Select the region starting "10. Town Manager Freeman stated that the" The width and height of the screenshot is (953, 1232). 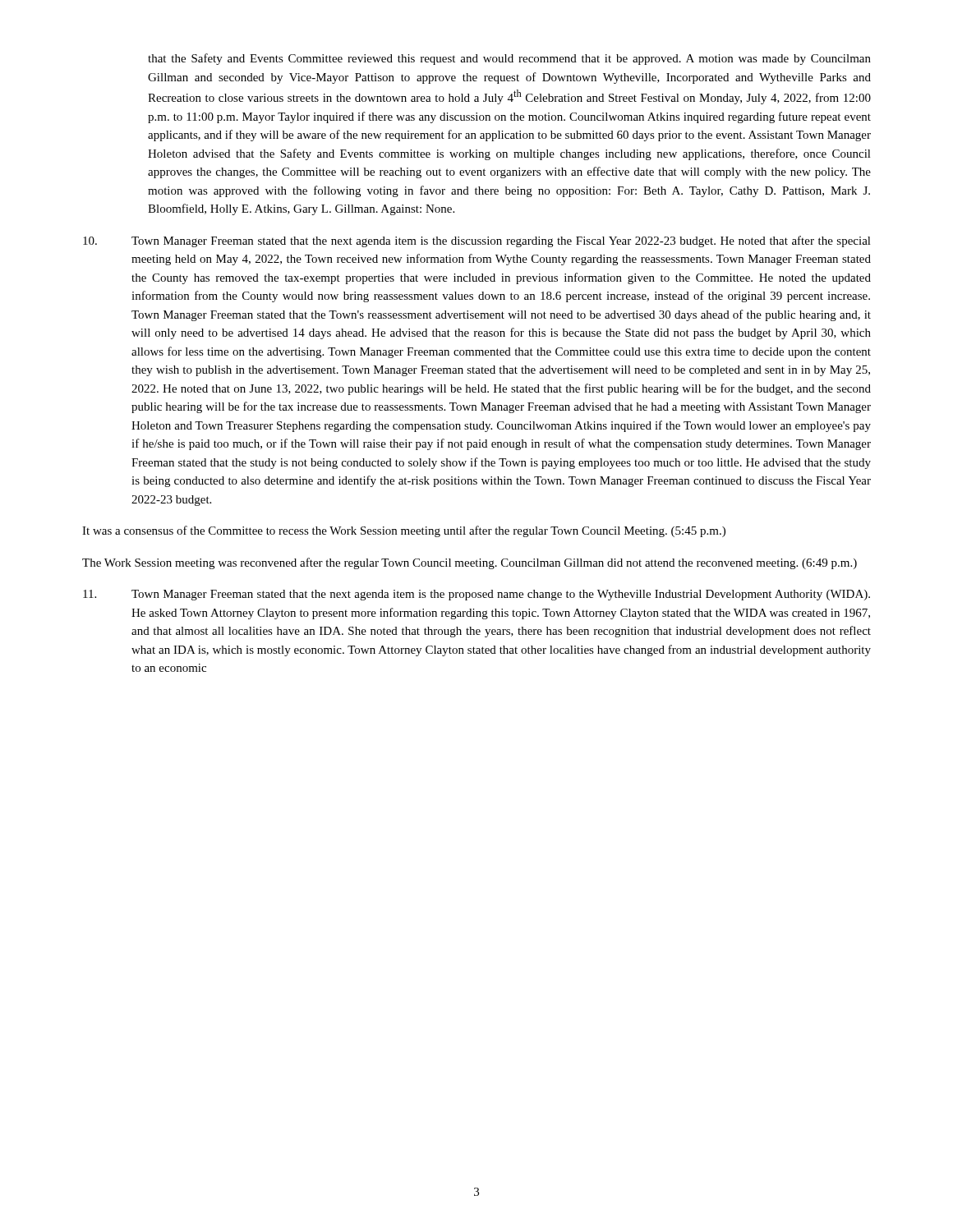(476, 370)
